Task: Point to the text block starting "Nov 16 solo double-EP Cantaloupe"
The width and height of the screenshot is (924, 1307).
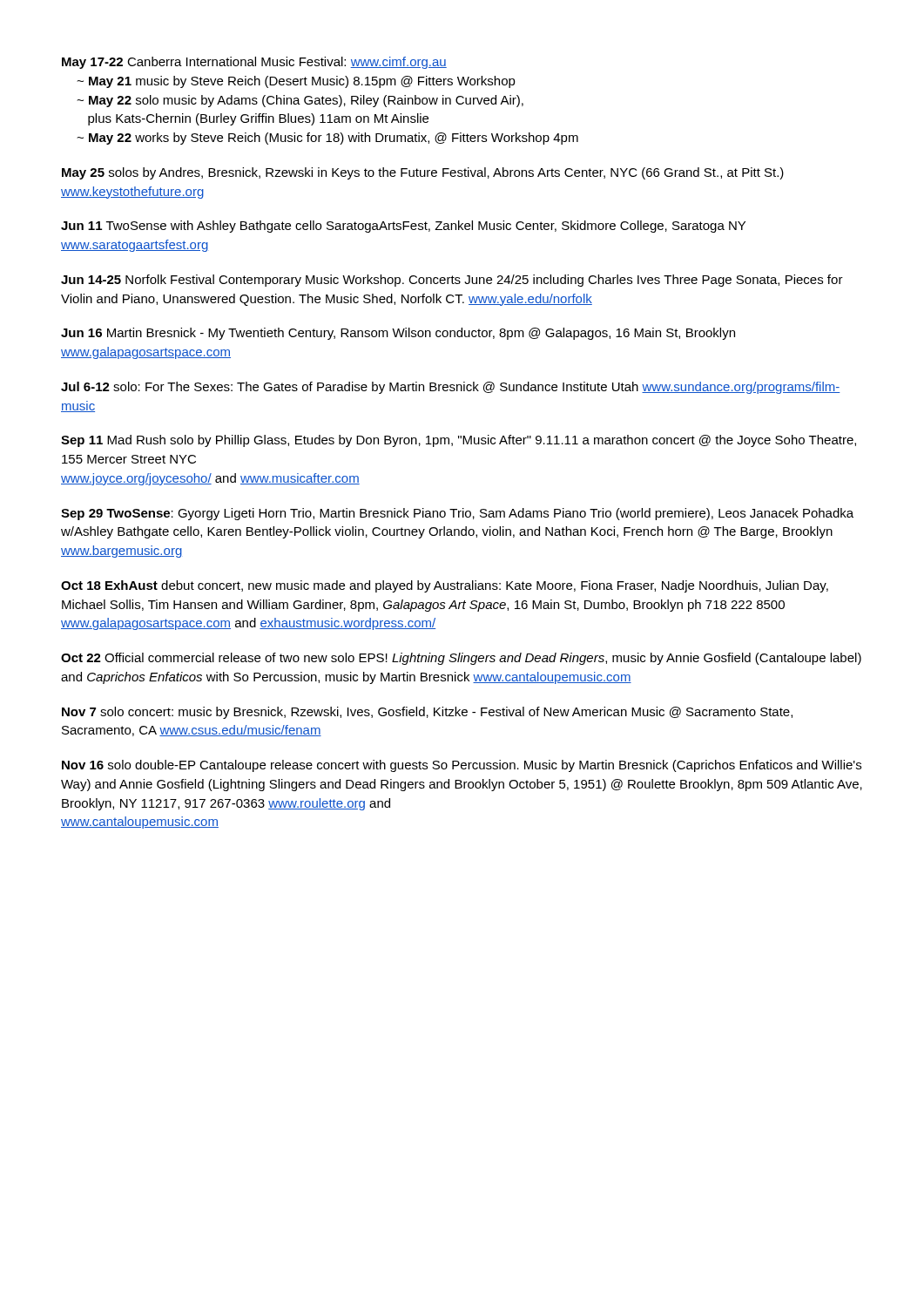Action: [462, 793]
